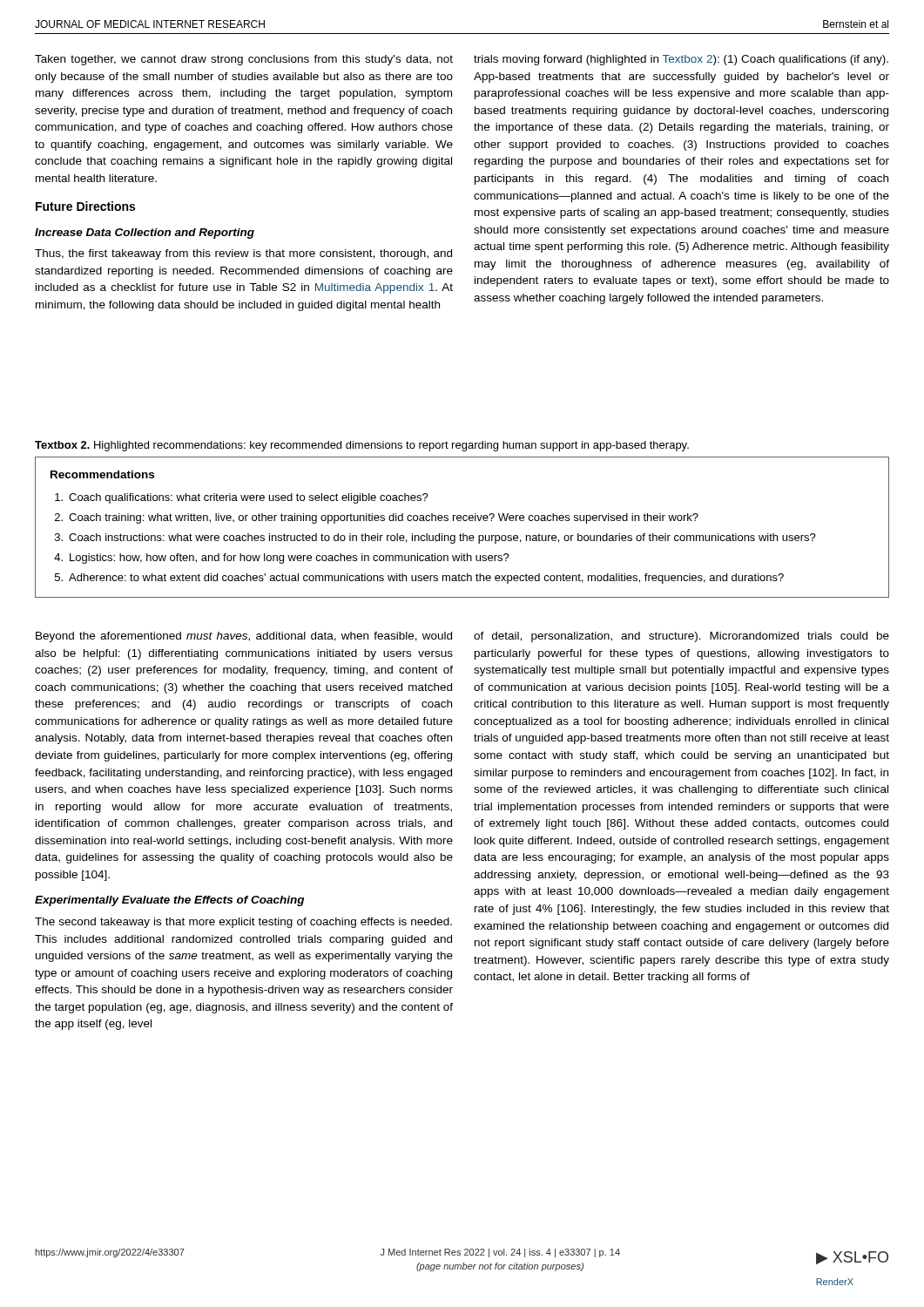Viewport: 924px width, 1307px height.
Task: Find the text starting "trials moving forward"
Action: coord(681,178)
